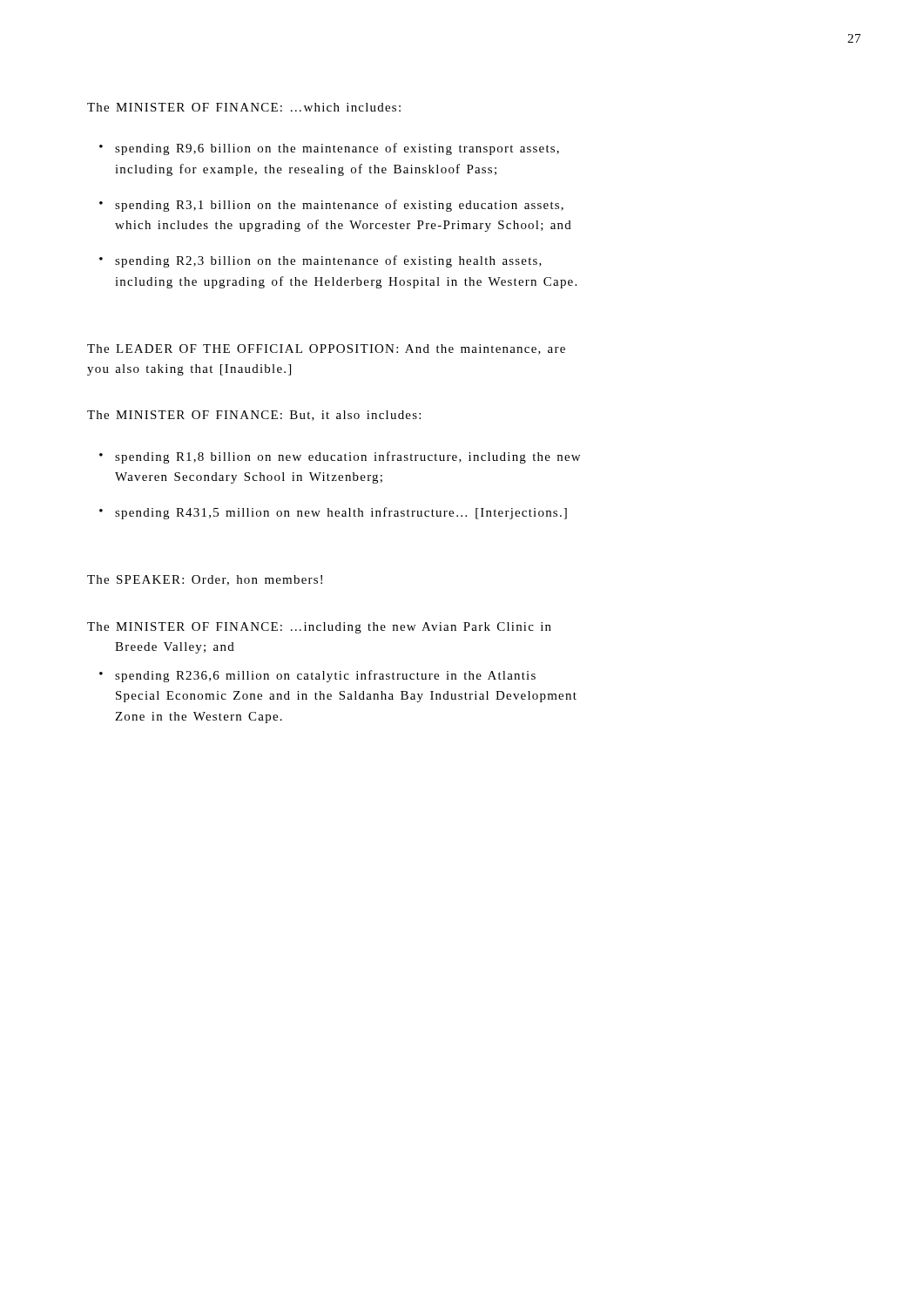This screenshot has width=924, height=1307.
Task: Click on the list item with the text "• spending R2,3 billion on the maintenance of"
Action: tap(462, 271)
